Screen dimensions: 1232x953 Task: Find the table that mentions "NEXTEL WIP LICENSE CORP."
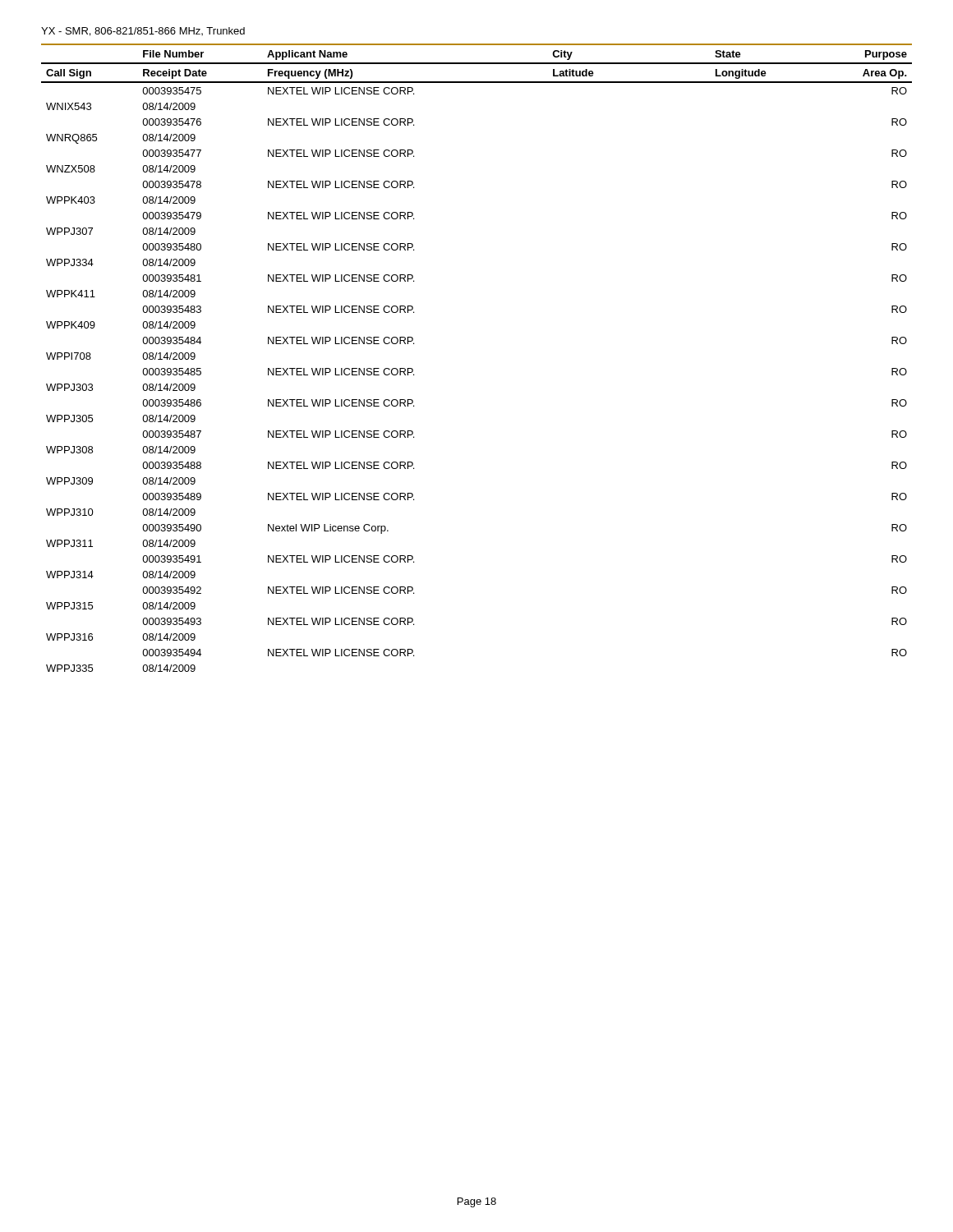[476, 360]
